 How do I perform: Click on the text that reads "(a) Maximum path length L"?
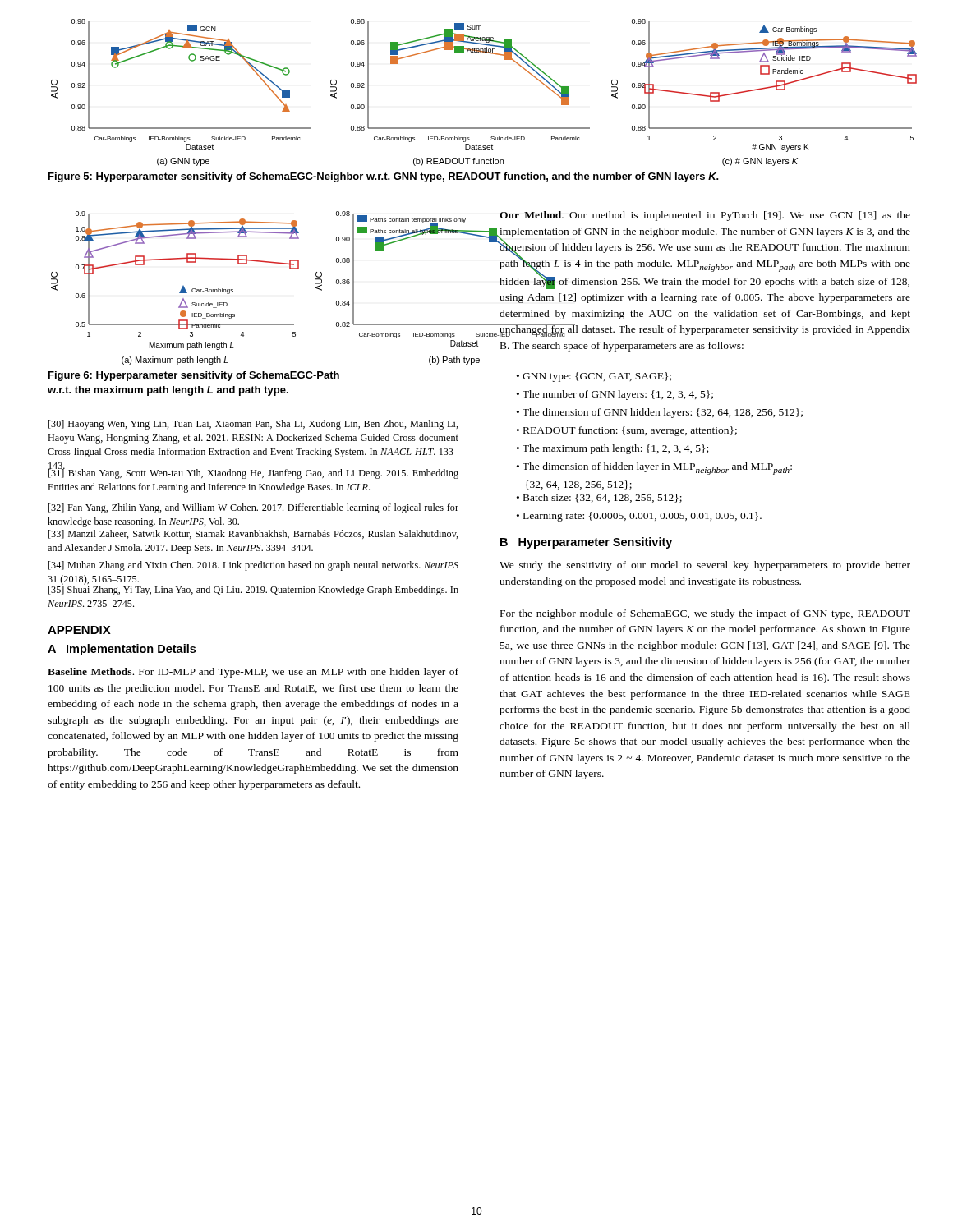175,360
